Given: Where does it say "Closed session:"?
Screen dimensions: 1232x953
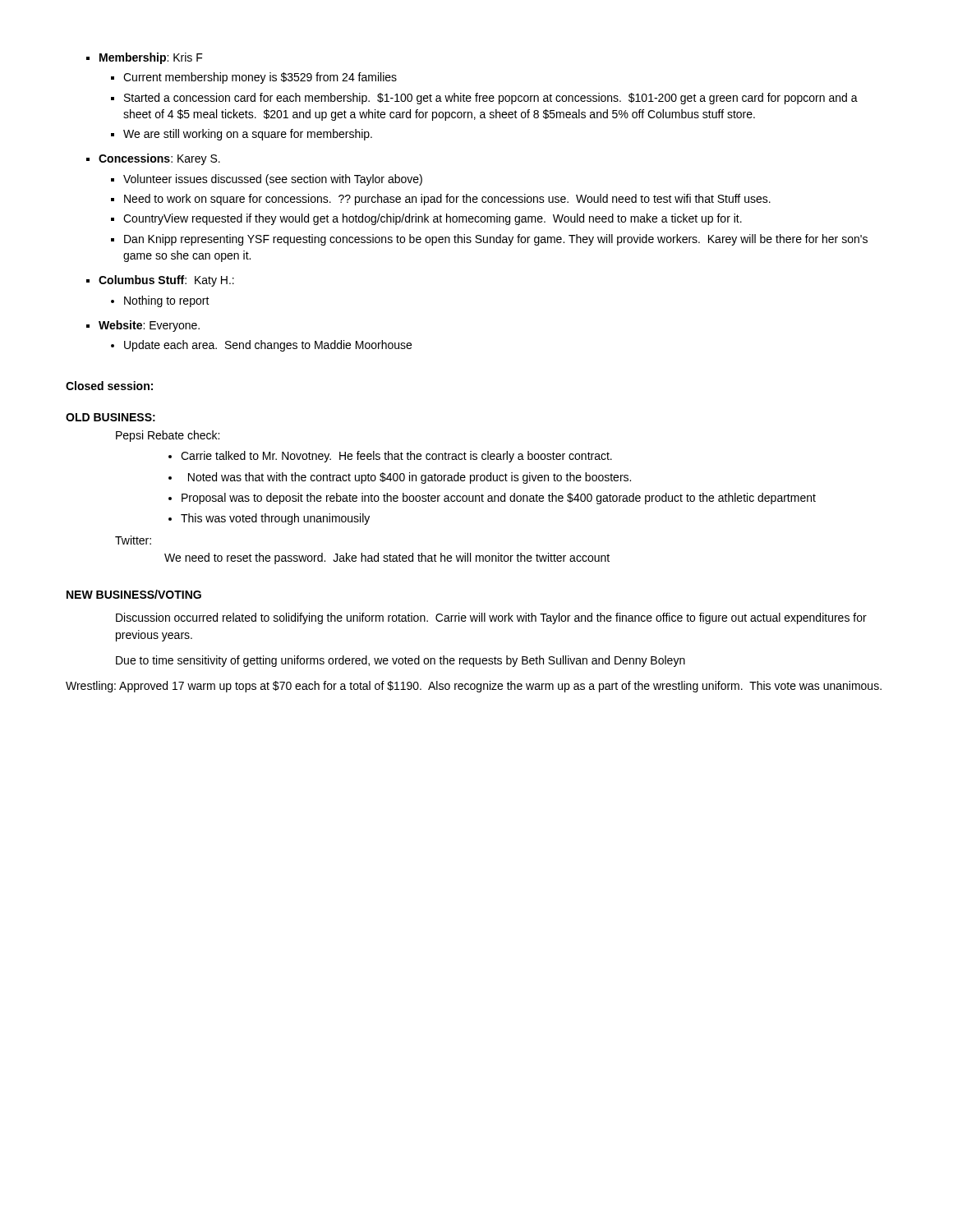Looking at the screenshot, I should (110, 386).
